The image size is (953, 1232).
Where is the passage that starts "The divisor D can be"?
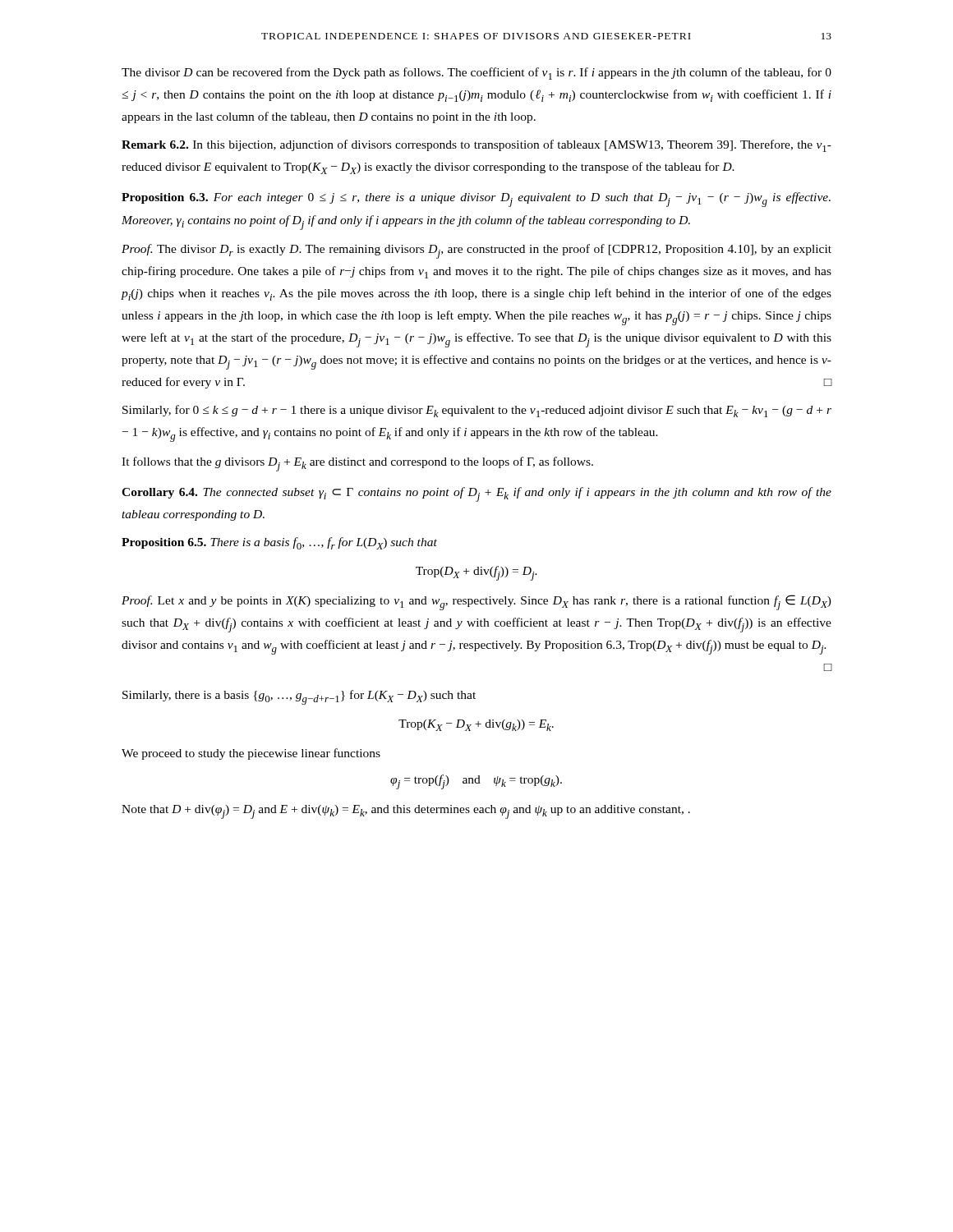[476, 94]
